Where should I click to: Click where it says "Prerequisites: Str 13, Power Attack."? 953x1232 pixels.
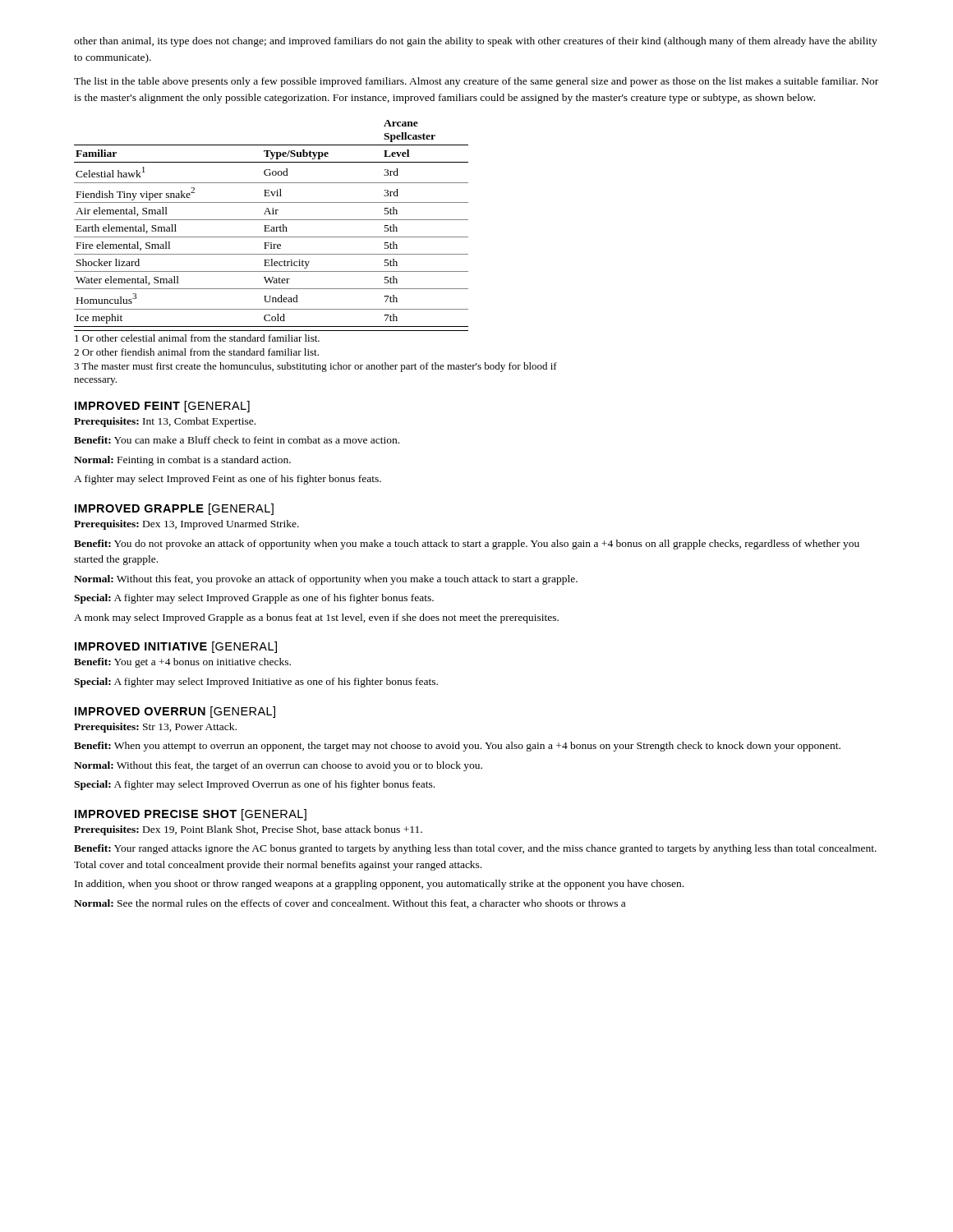(x=156, y=726)
